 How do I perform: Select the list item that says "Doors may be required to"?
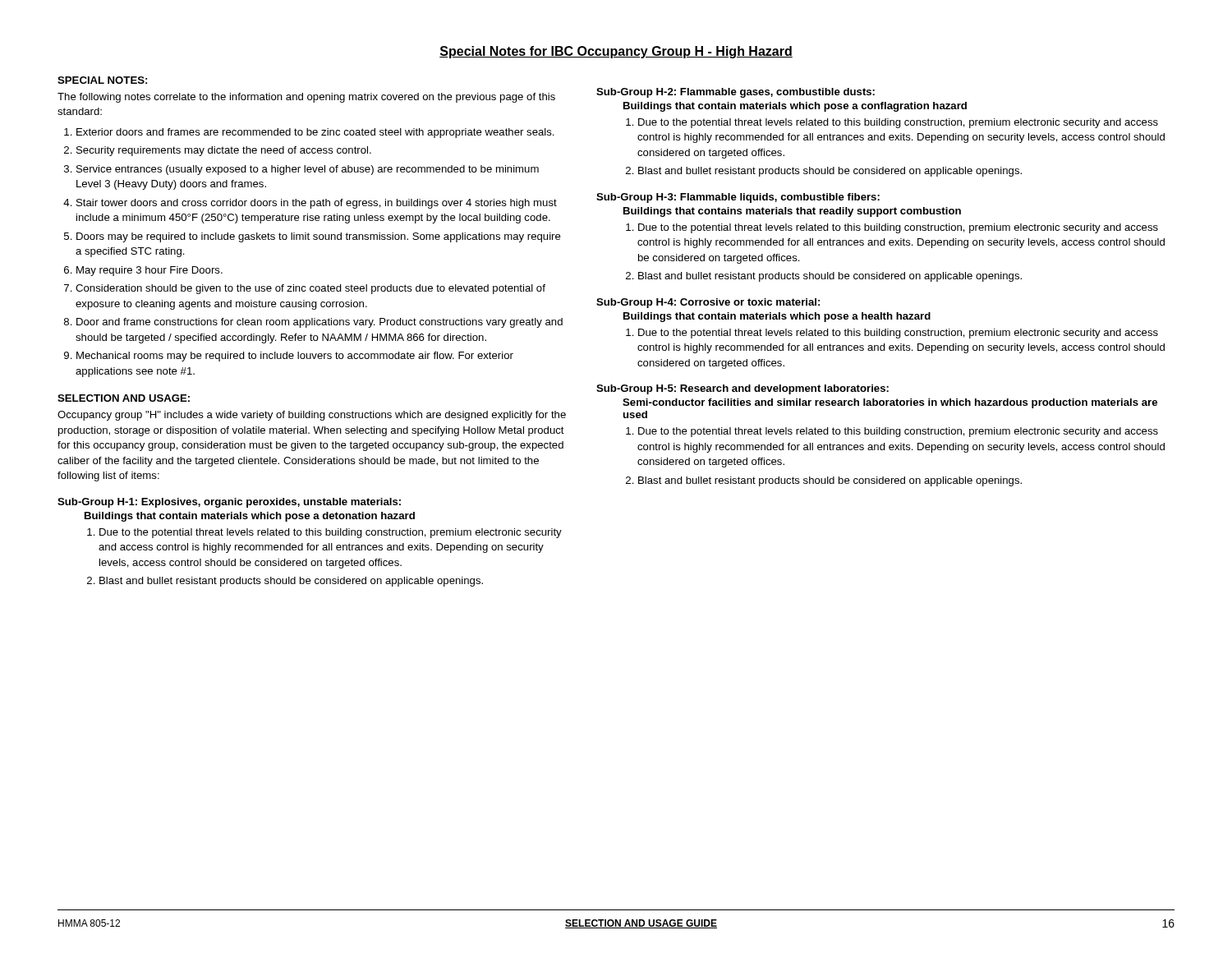321,244
